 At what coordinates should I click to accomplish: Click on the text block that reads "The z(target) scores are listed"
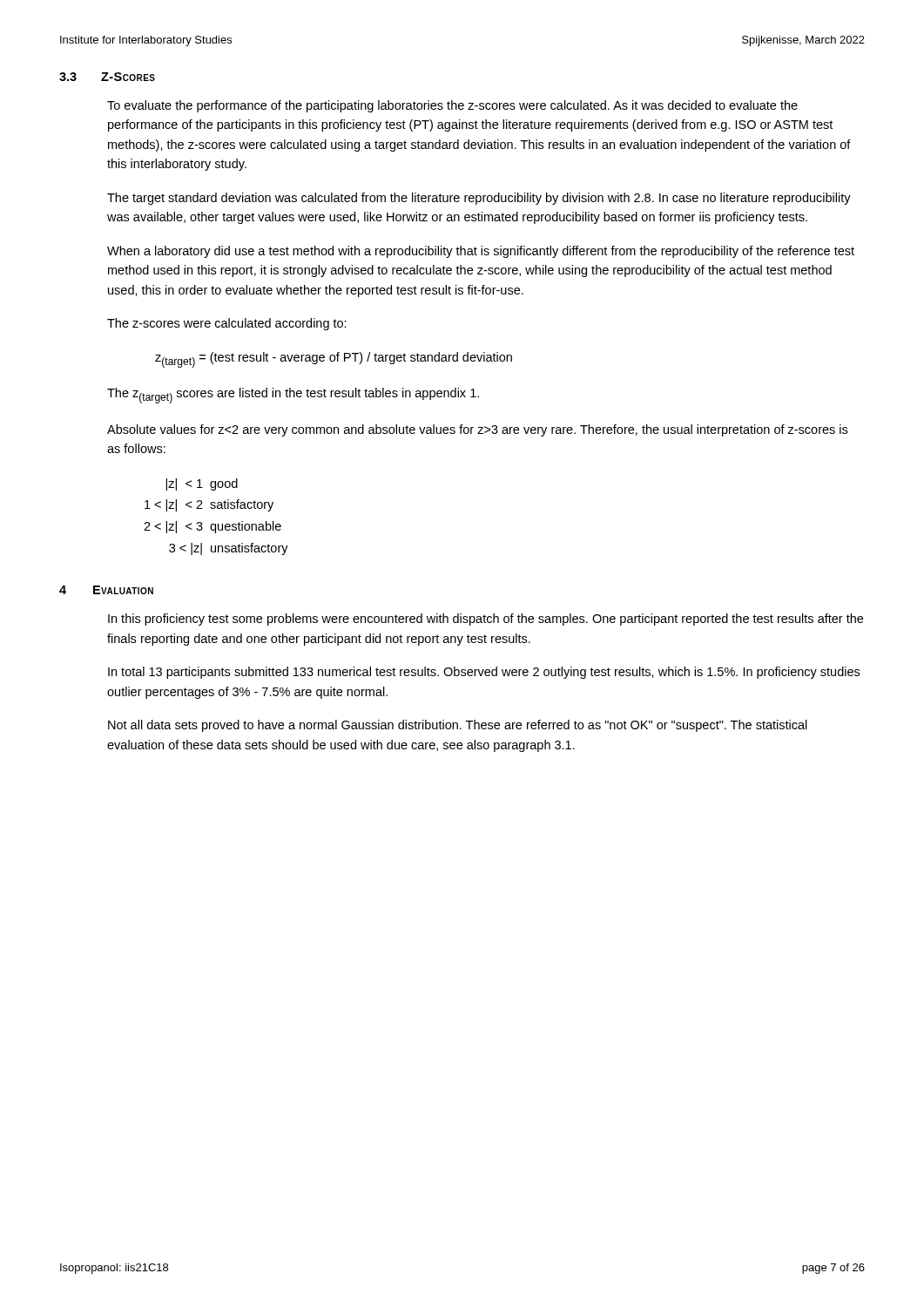coord(294,395)
